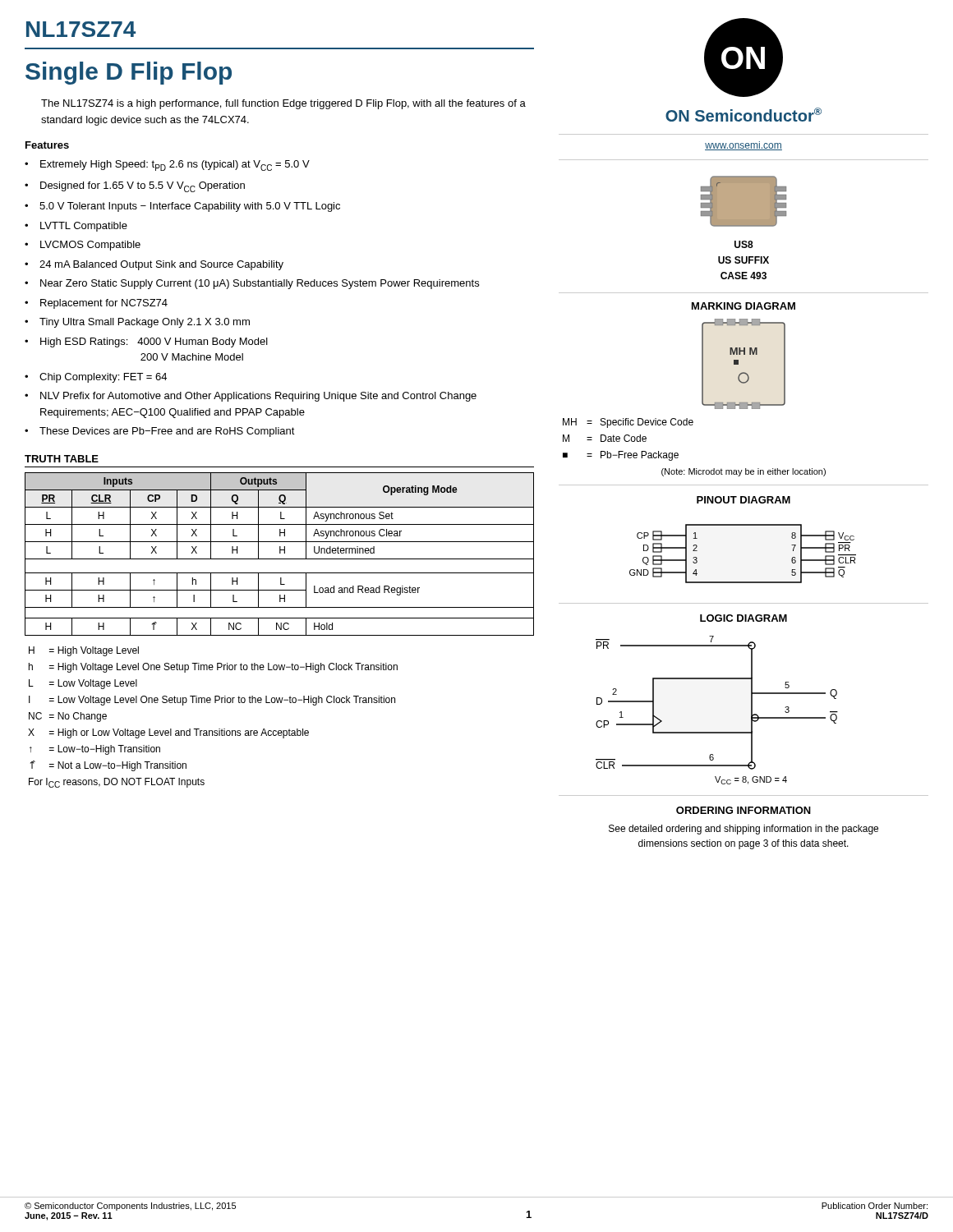Locate the text "US8US SUFFIXCASE 493"
This screenshot has height=1232, width=953.
pos(744,260)
